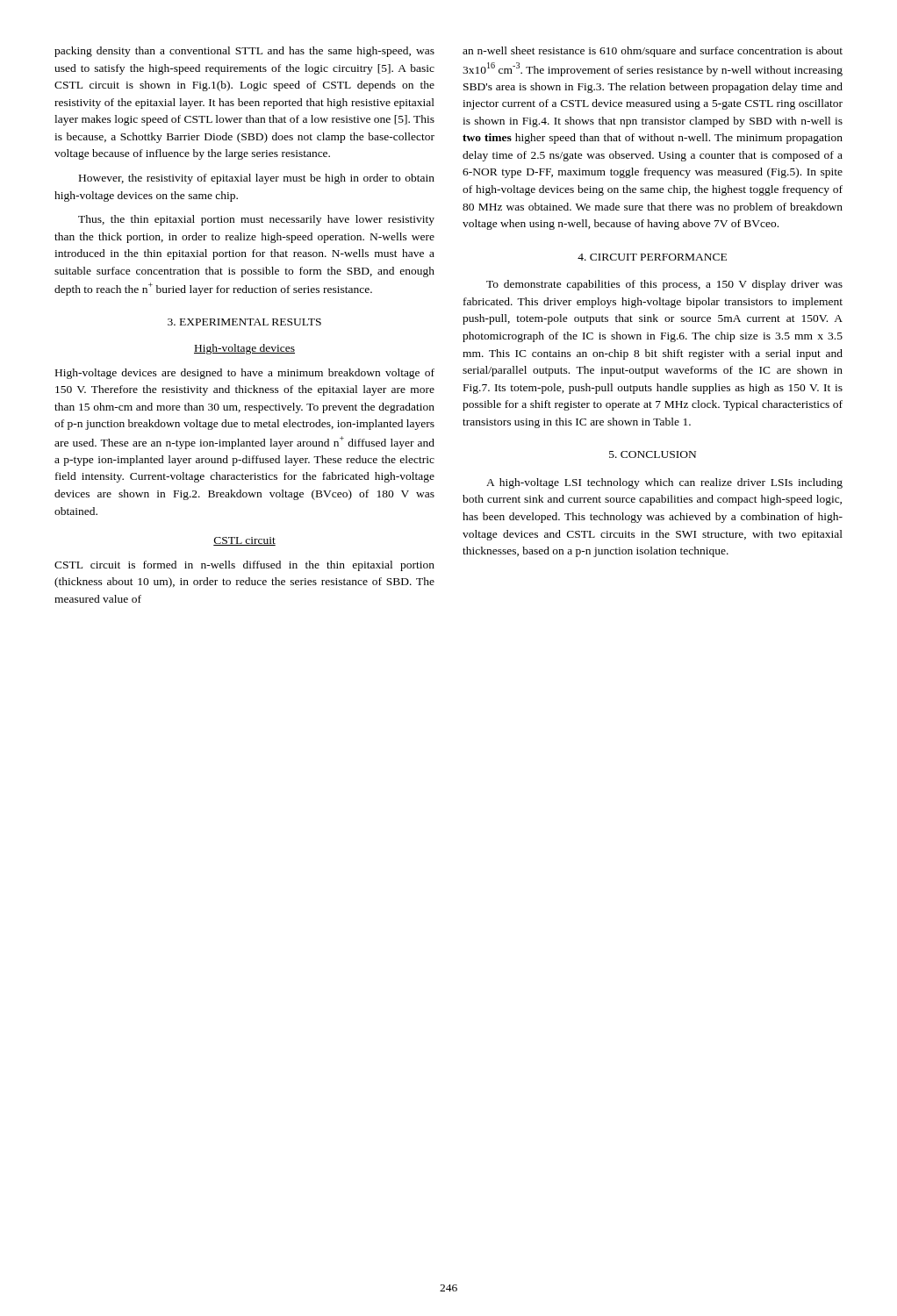Viewport: 897px width, 1316px height.
Task: Navigate to the element starting "Thus, the thin epitaxial portion must necessarily"
Action: [244, 254]
